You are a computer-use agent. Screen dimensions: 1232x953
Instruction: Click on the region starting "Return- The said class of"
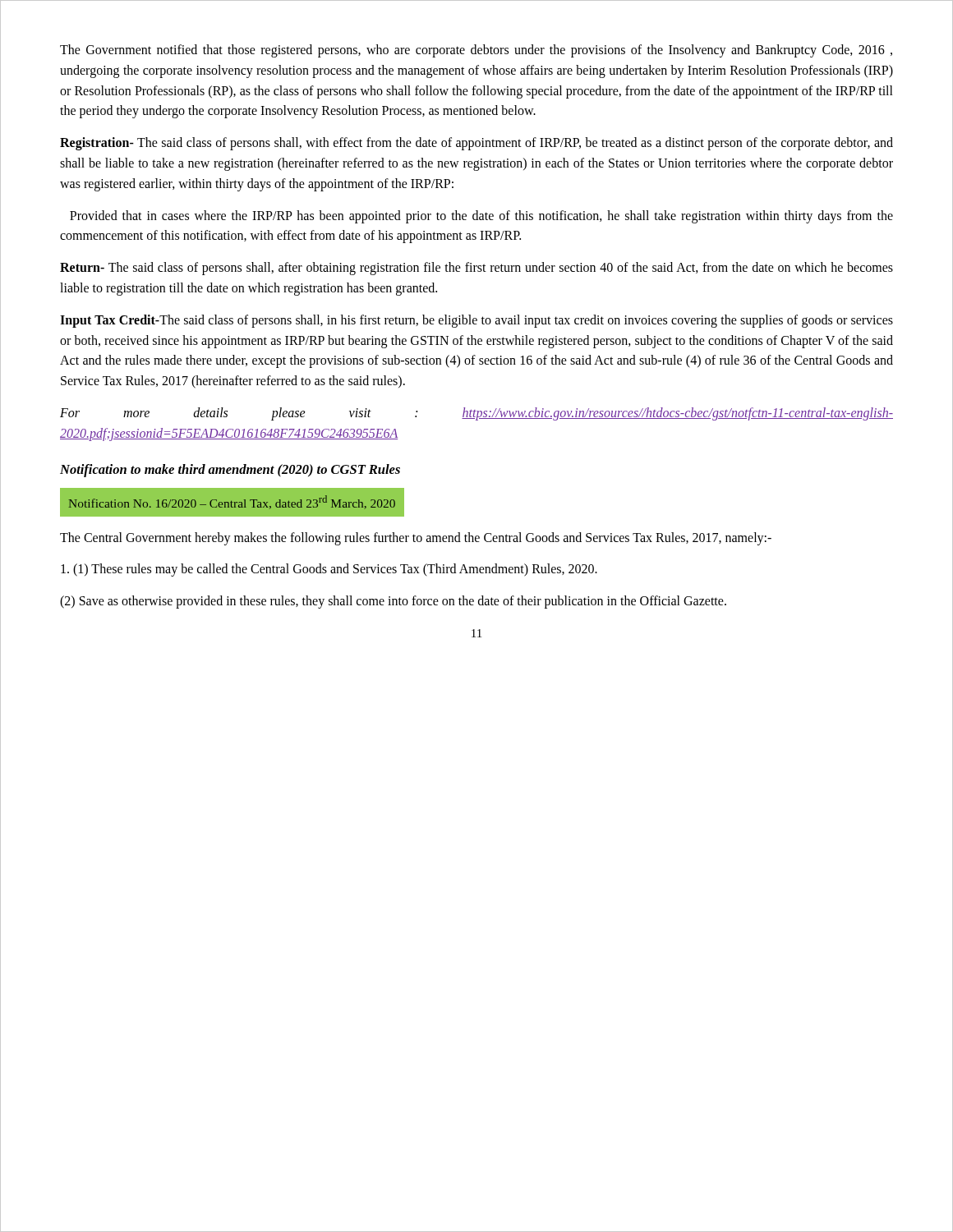pos(476,278)
